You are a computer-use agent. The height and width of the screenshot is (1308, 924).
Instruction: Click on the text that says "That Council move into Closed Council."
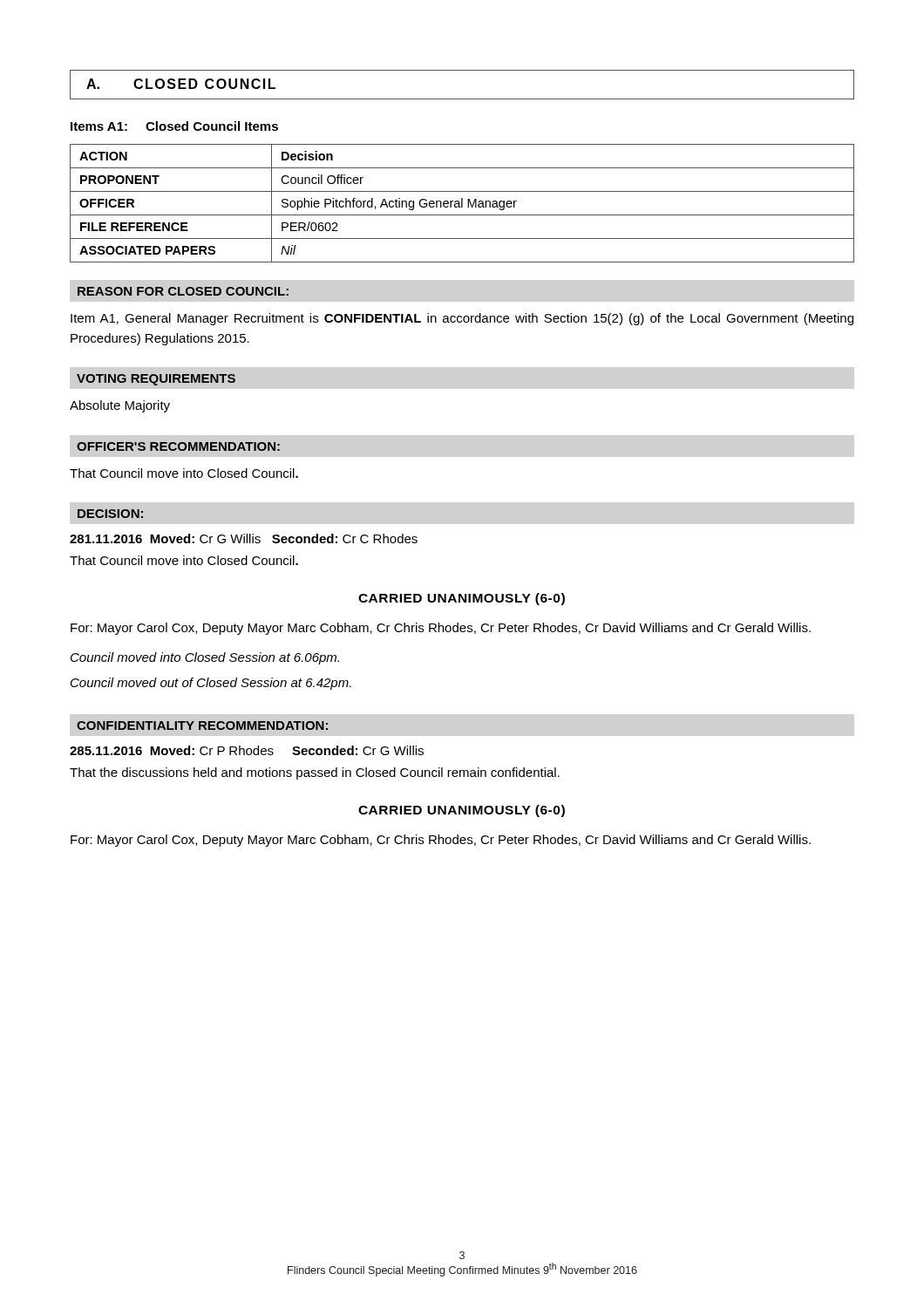click(184, 473)
